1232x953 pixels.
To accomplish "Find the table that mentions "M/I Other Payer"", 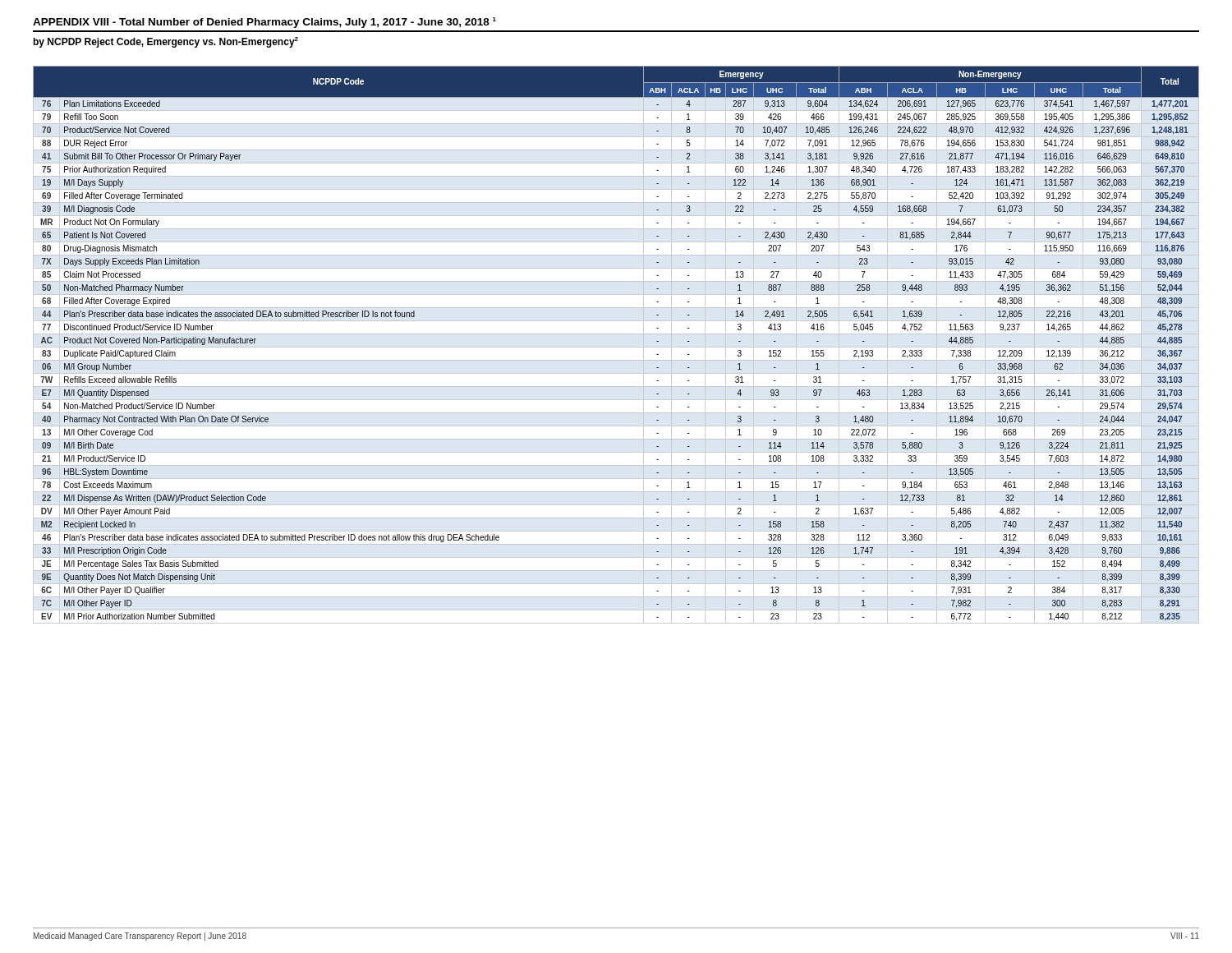I will pos(616,345).
